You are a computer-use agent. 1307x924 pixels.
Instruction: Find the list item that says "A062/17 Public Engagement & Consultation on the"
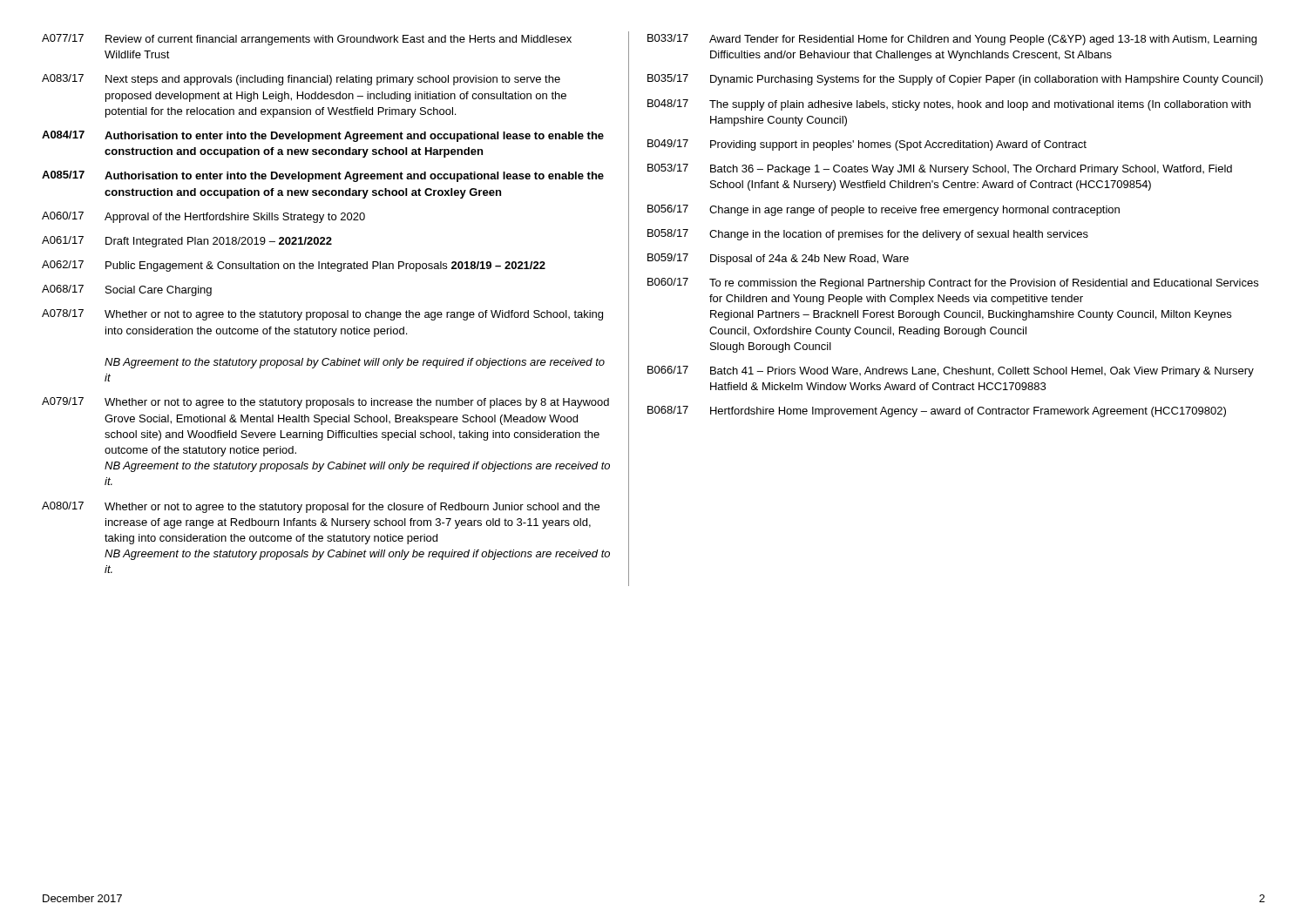[x=294, y=266]
